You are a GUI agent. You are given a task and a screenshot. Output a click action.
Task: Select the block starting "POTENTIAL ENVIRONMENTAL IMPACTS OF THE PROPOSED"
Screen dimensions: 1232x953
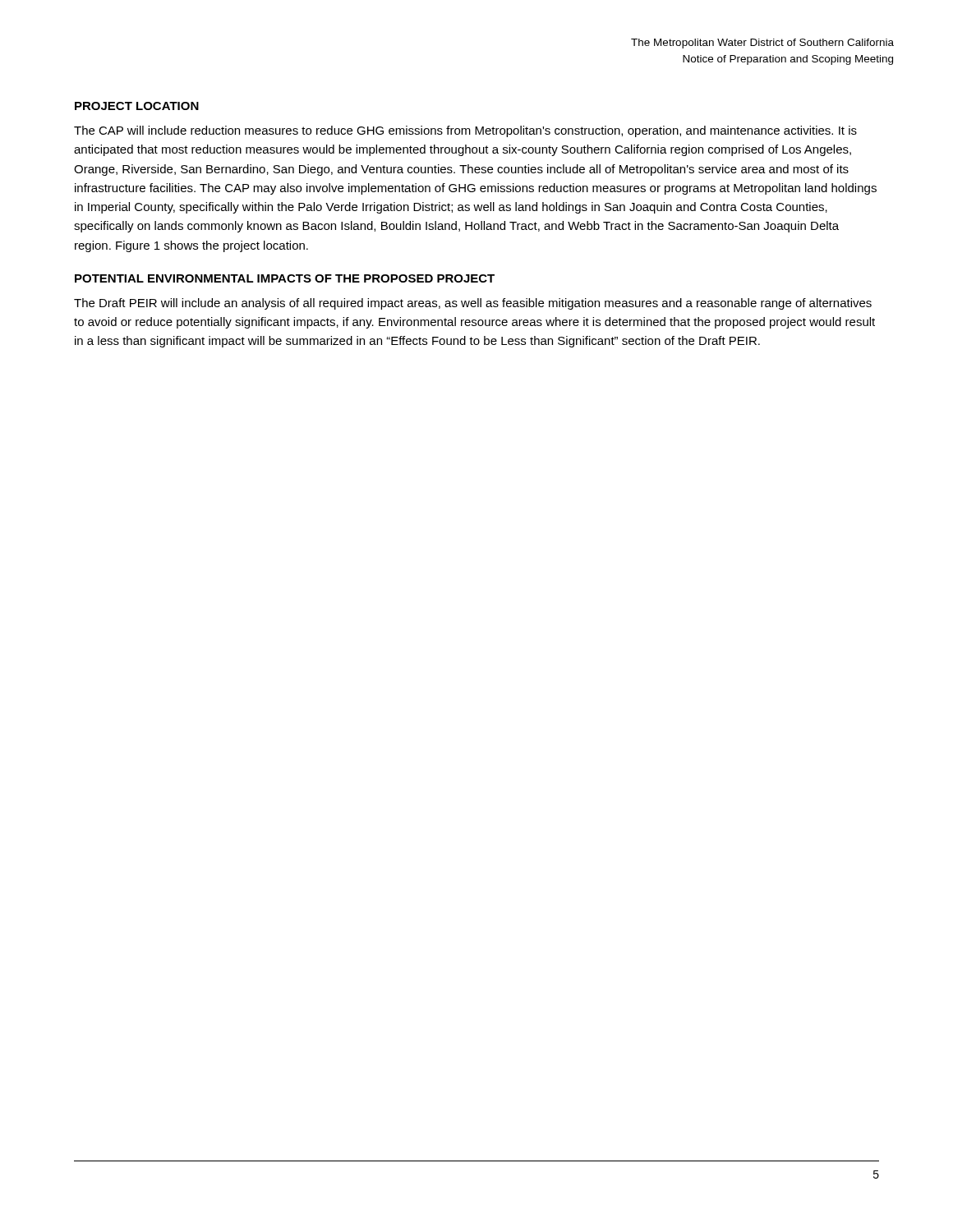tap(284, 278)
